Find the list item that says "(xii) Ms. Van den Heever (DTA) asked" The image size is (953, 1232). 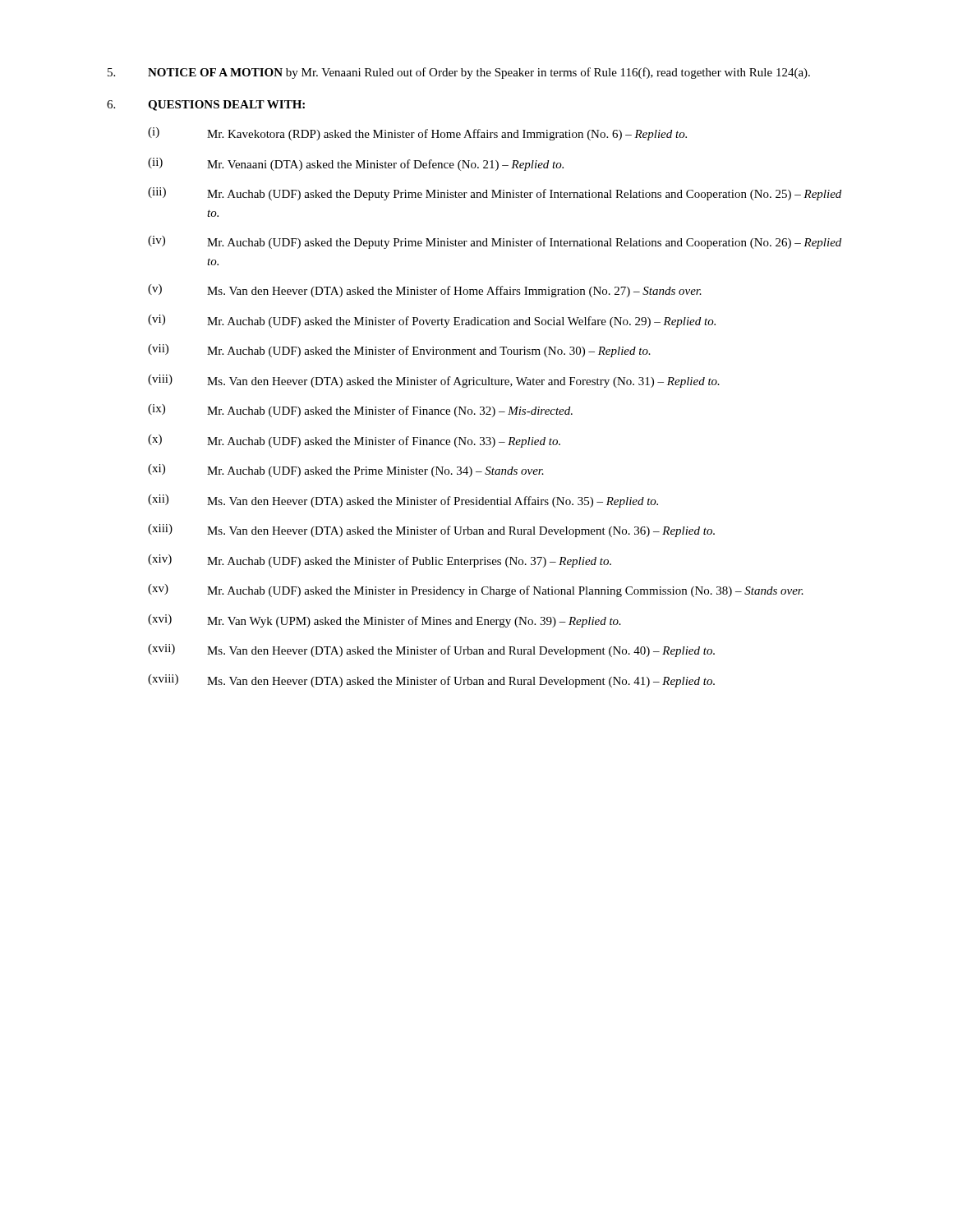click(497, 501)
